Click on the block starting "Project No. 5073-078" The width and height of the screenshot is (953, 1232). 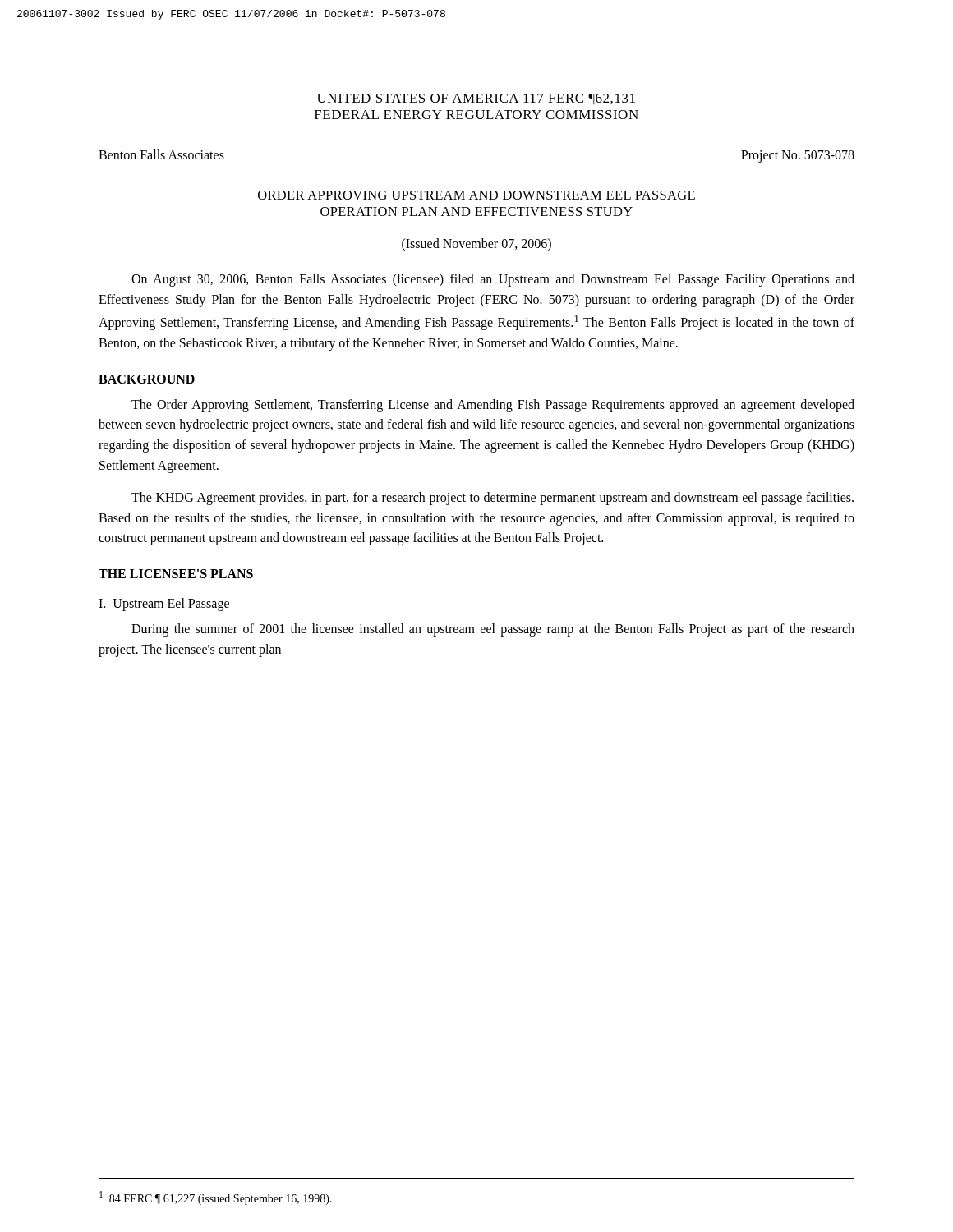coord(798,155)
